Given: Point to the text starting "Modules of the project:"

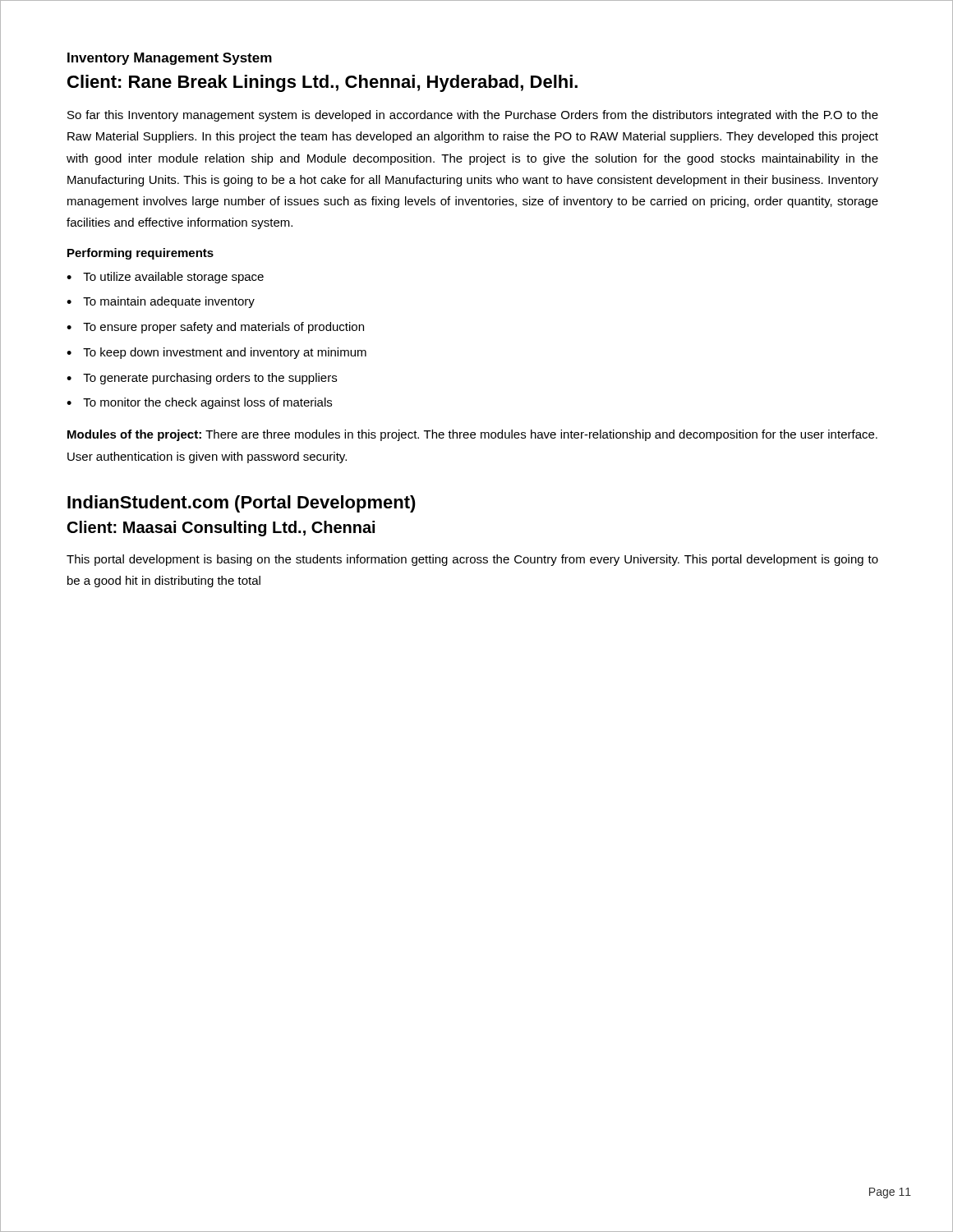Looking at the screenshot, I should click(472, 445).
